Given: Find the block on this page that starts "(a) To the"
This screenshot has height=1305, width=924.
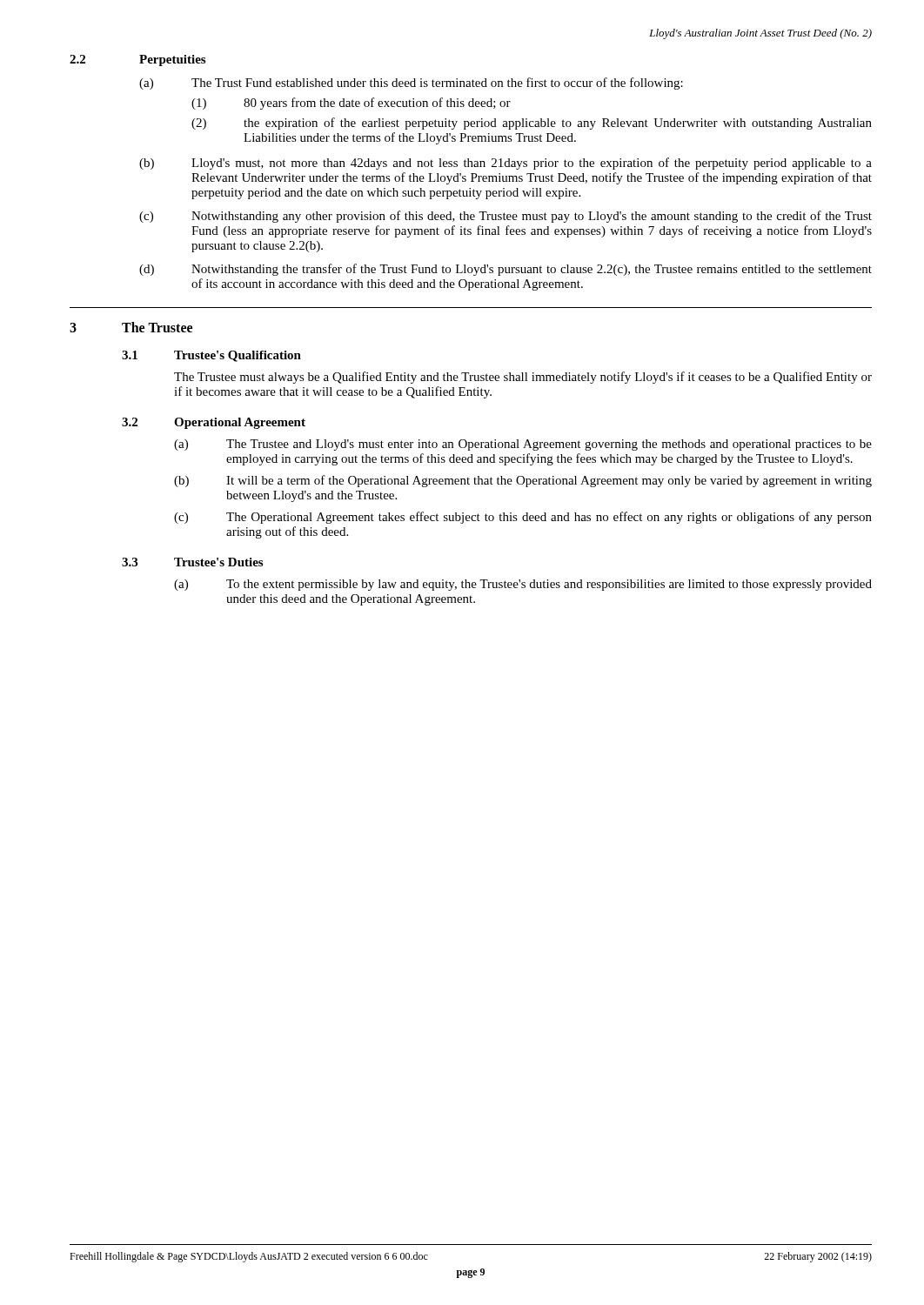Looking at the screenshot, I should (523, 592).
